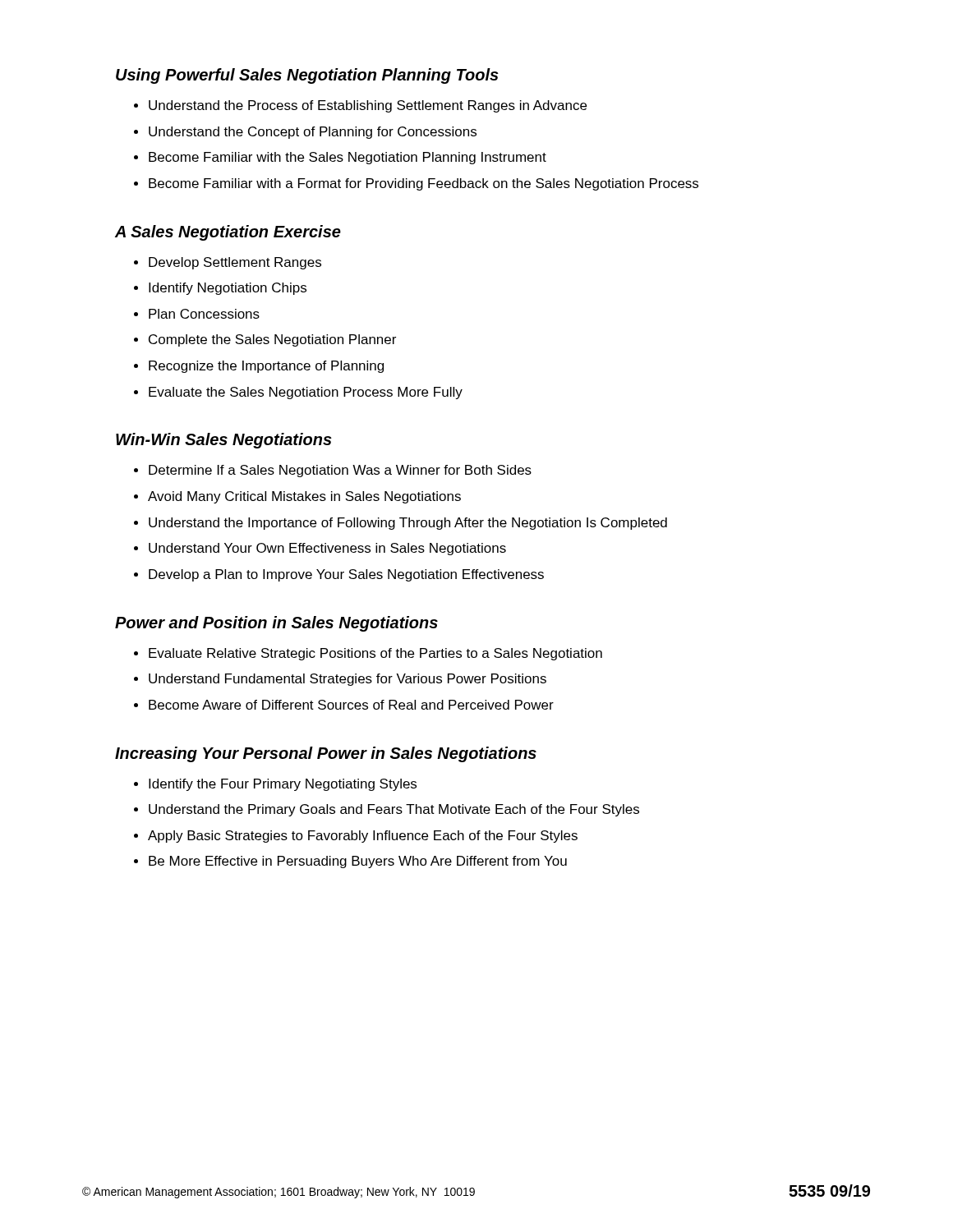953x1232 pixels.
Task: Find the block on this page that starts "Evaluate Relative Strategic Positions of the Parties"
Action: pos(493,680)
